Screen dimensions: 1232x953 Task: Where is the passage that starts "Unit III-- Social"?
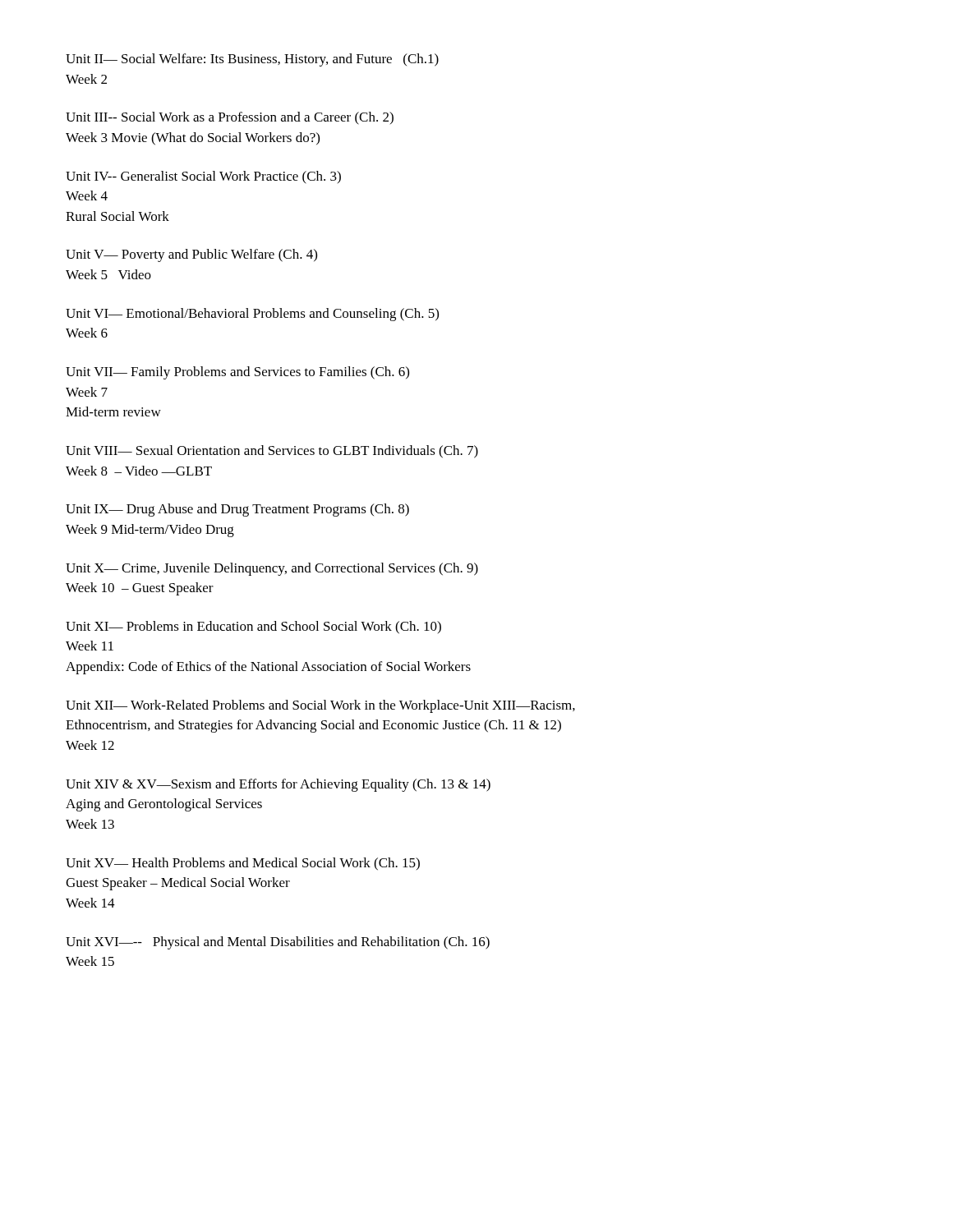pyautogui.click(x=230, y=127)
